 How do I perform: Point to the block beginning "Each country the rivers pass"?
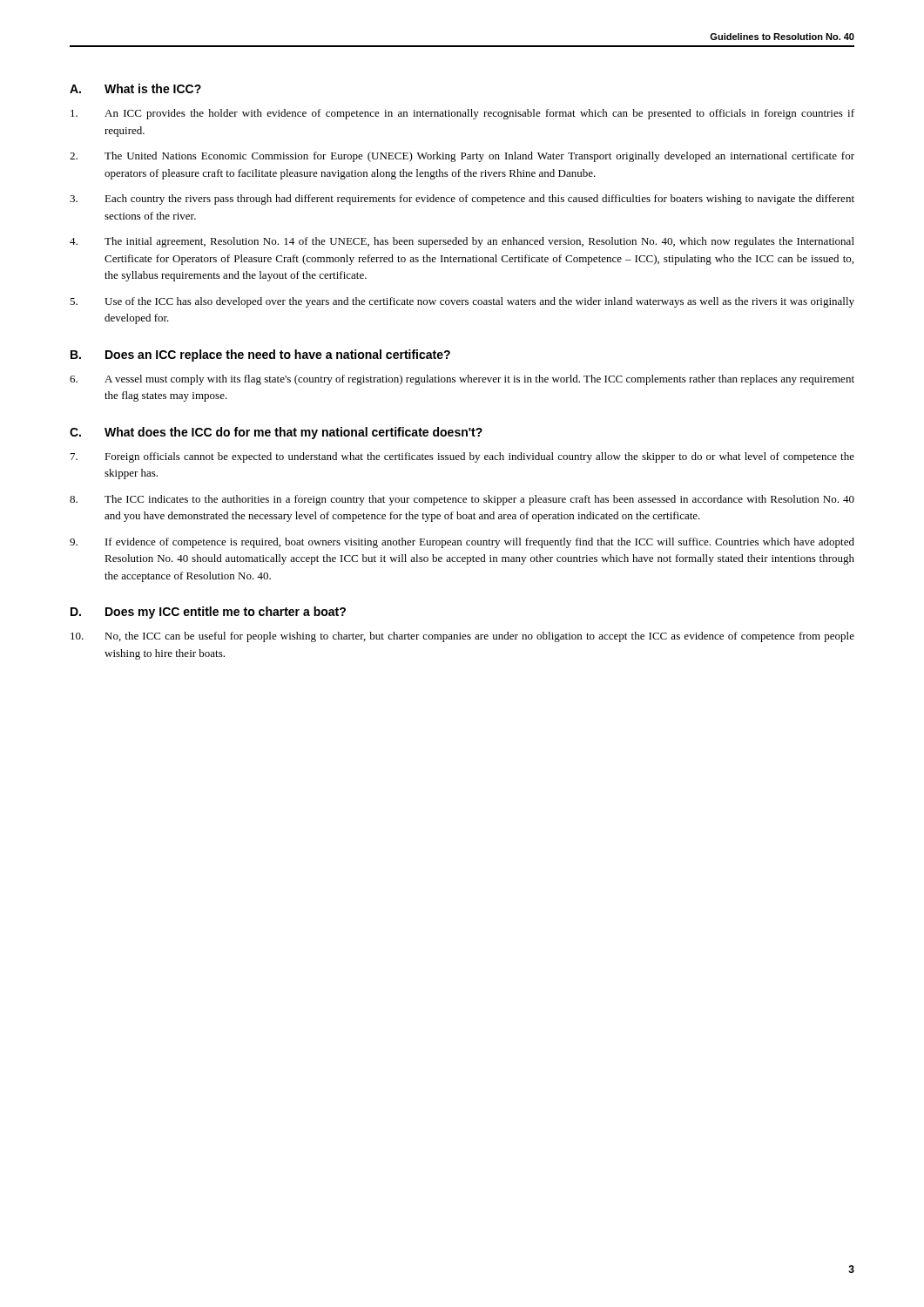pos(462,207)
